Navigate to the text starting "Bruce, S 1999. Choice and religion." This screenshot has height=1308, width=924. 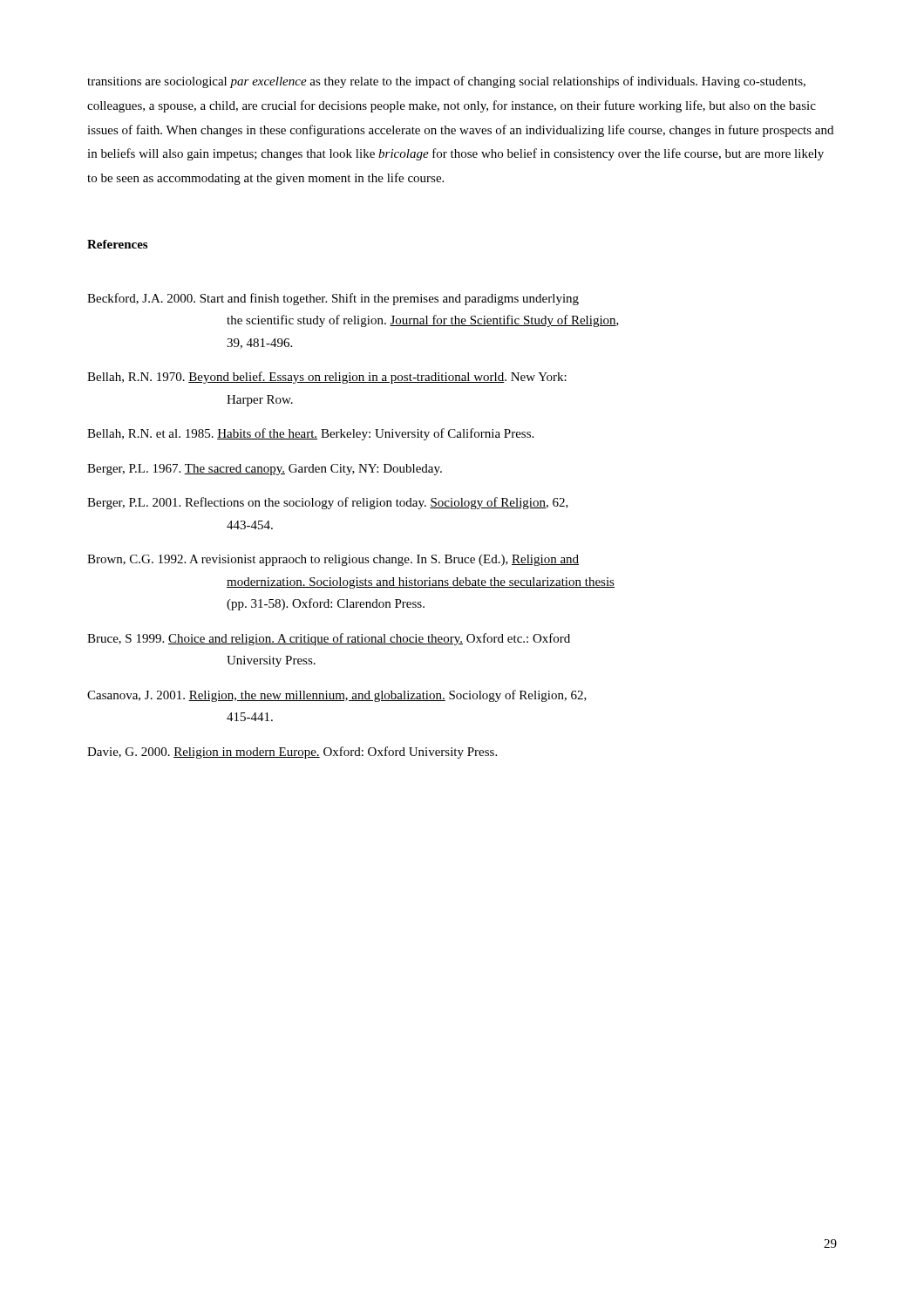[462, 652]
